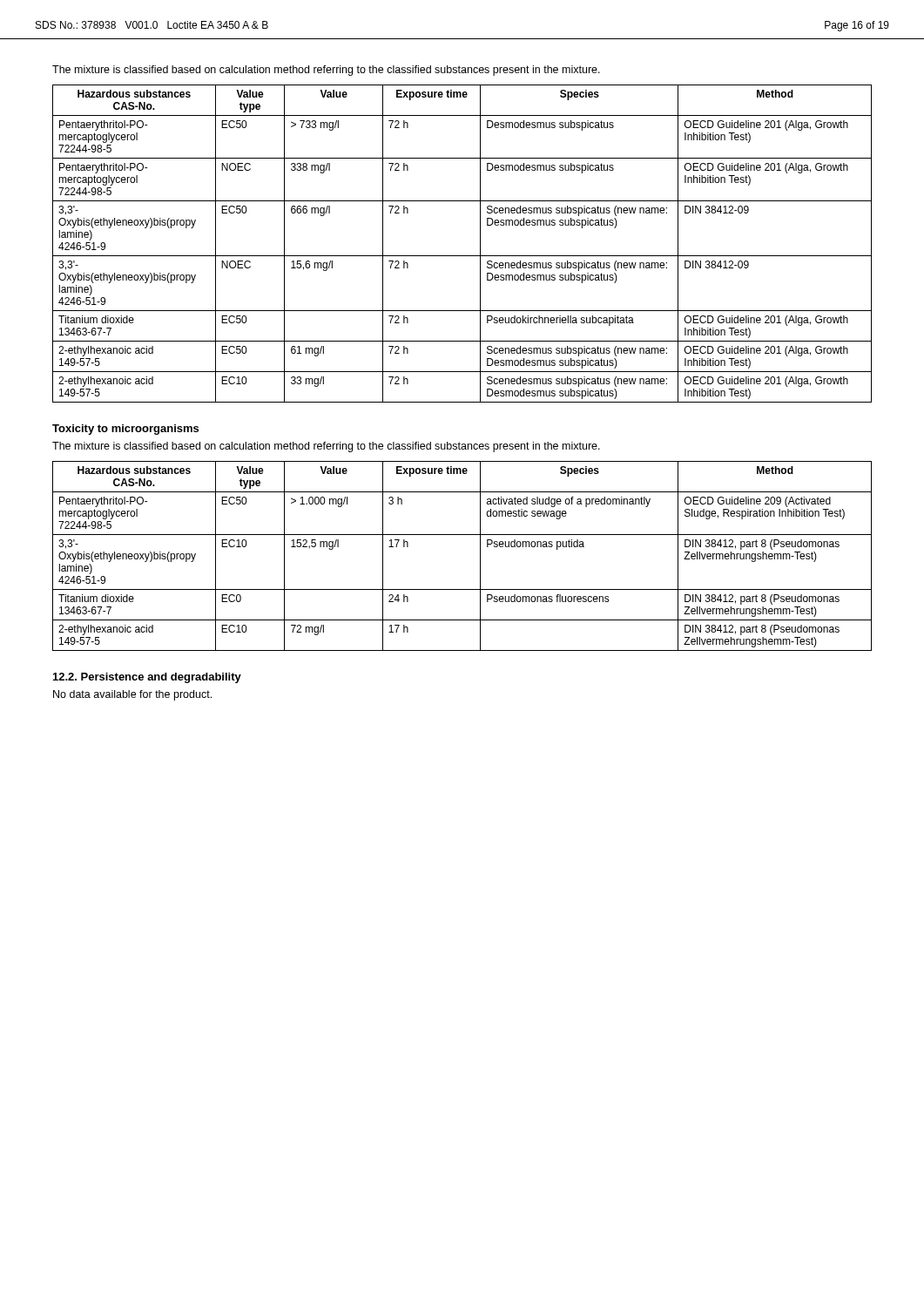This screenshot has height=1307, width=924.
Task: Find the text block starting "No data available for the"
Action: [x=132, y=694]
